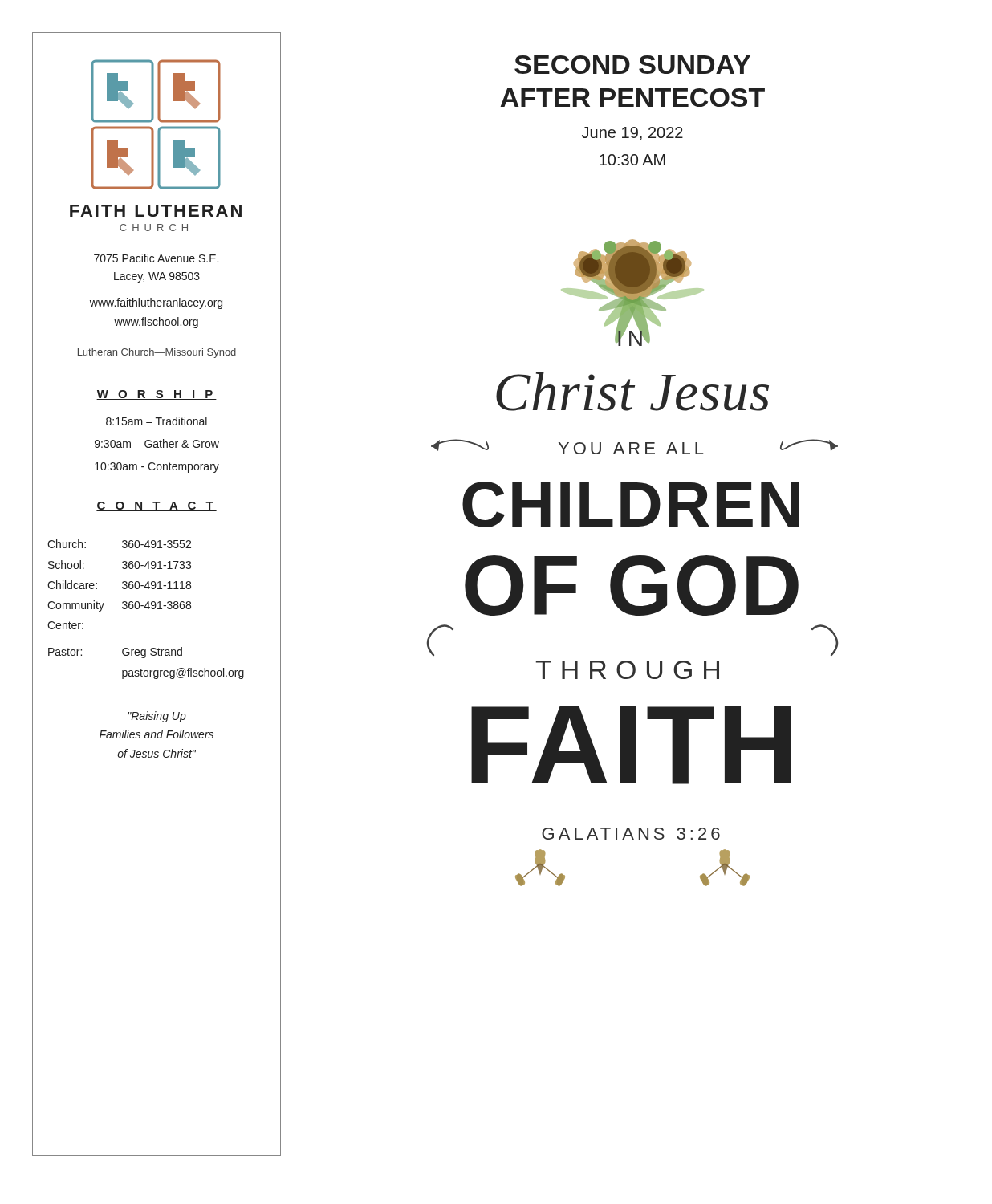Click where it says "FAITH LUTHERAN"
This screenshot has height=1204, width=992.
[156, 211]
